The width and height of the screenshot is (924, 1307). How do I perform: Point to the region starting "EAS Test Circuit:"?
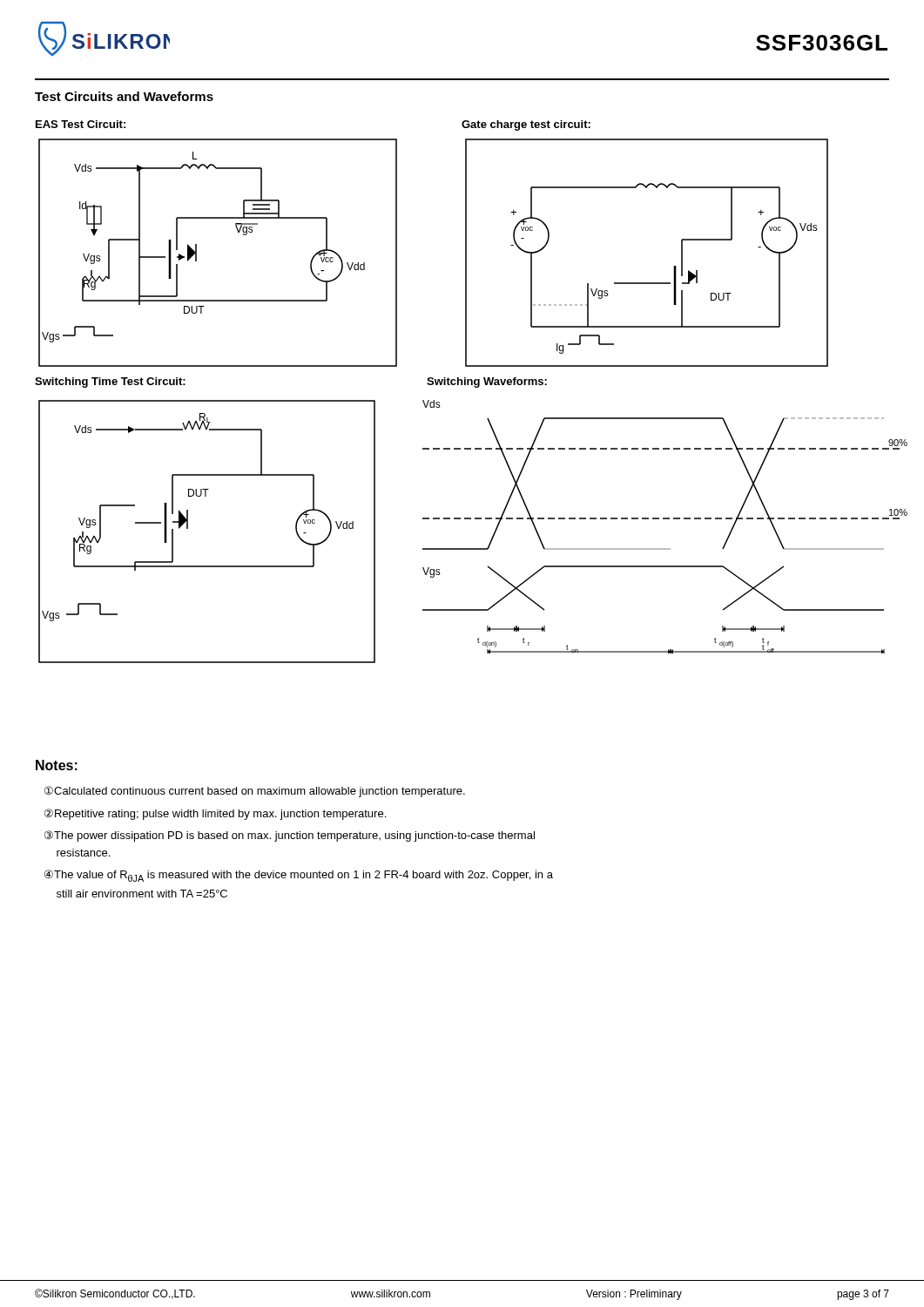[x=81, y=124]
